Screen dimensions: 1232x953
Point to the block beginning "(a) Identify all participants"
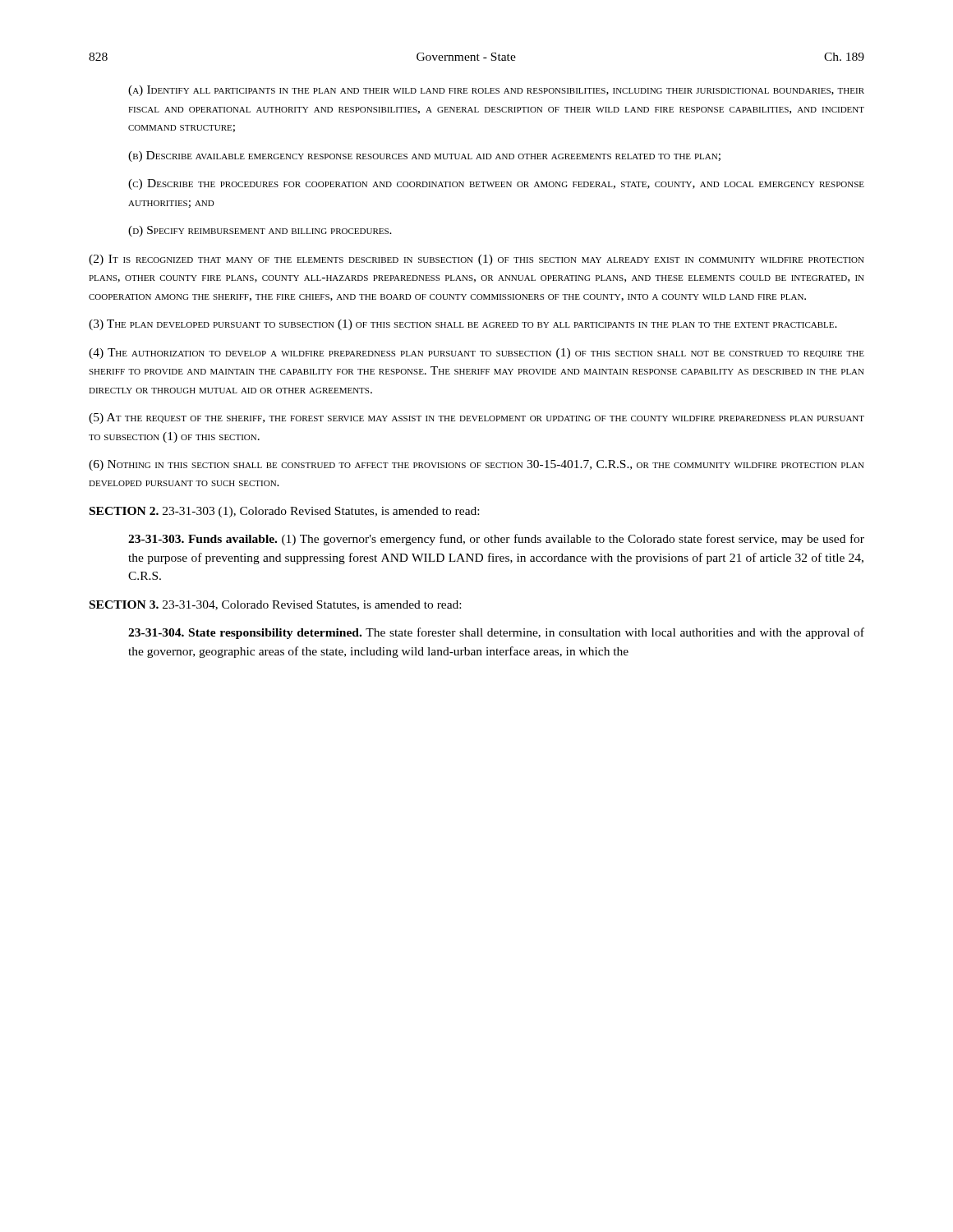coord(476,109)
